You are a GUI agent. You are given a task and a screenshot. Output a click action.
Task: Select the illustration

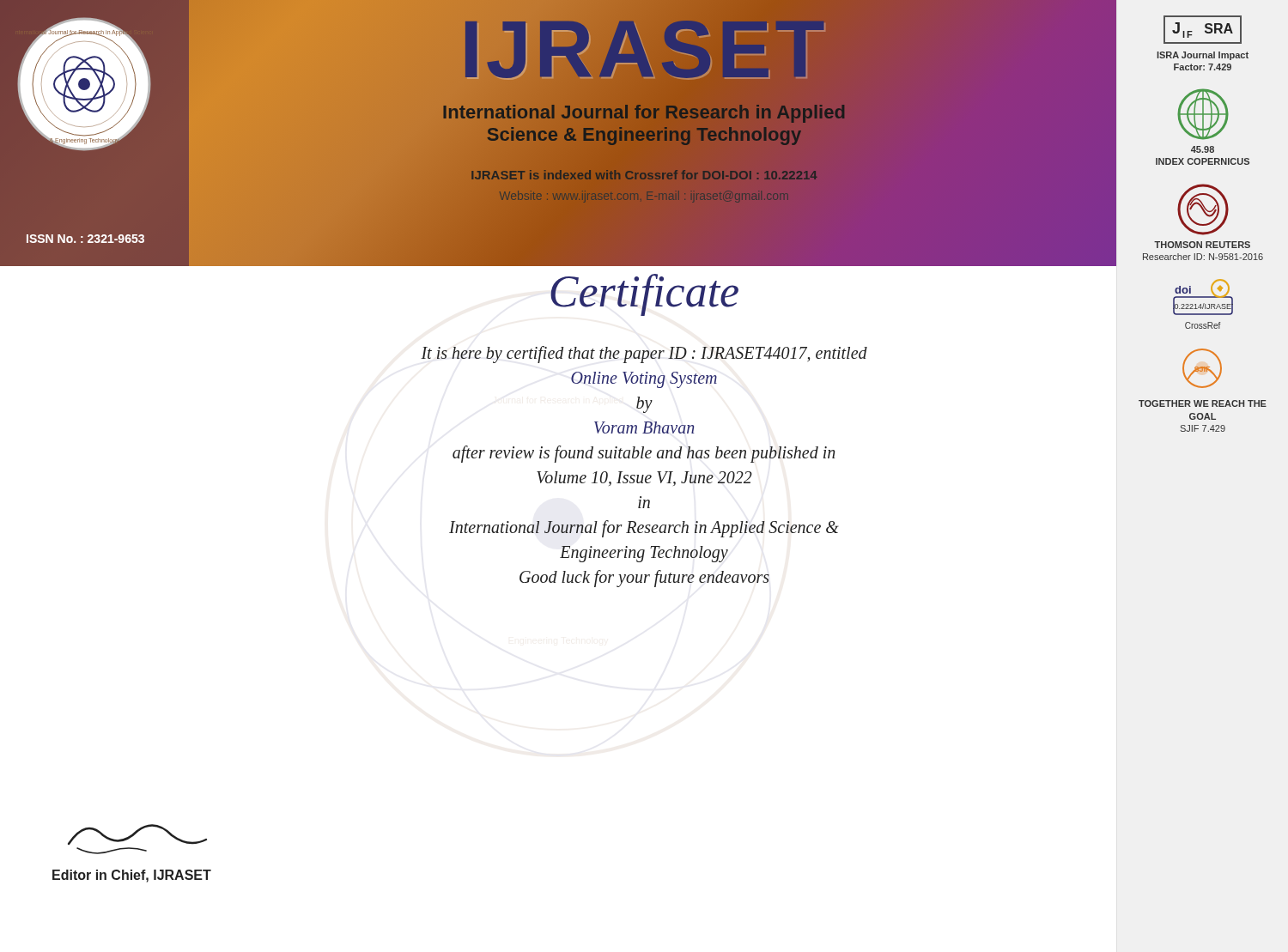click(137, 842)
